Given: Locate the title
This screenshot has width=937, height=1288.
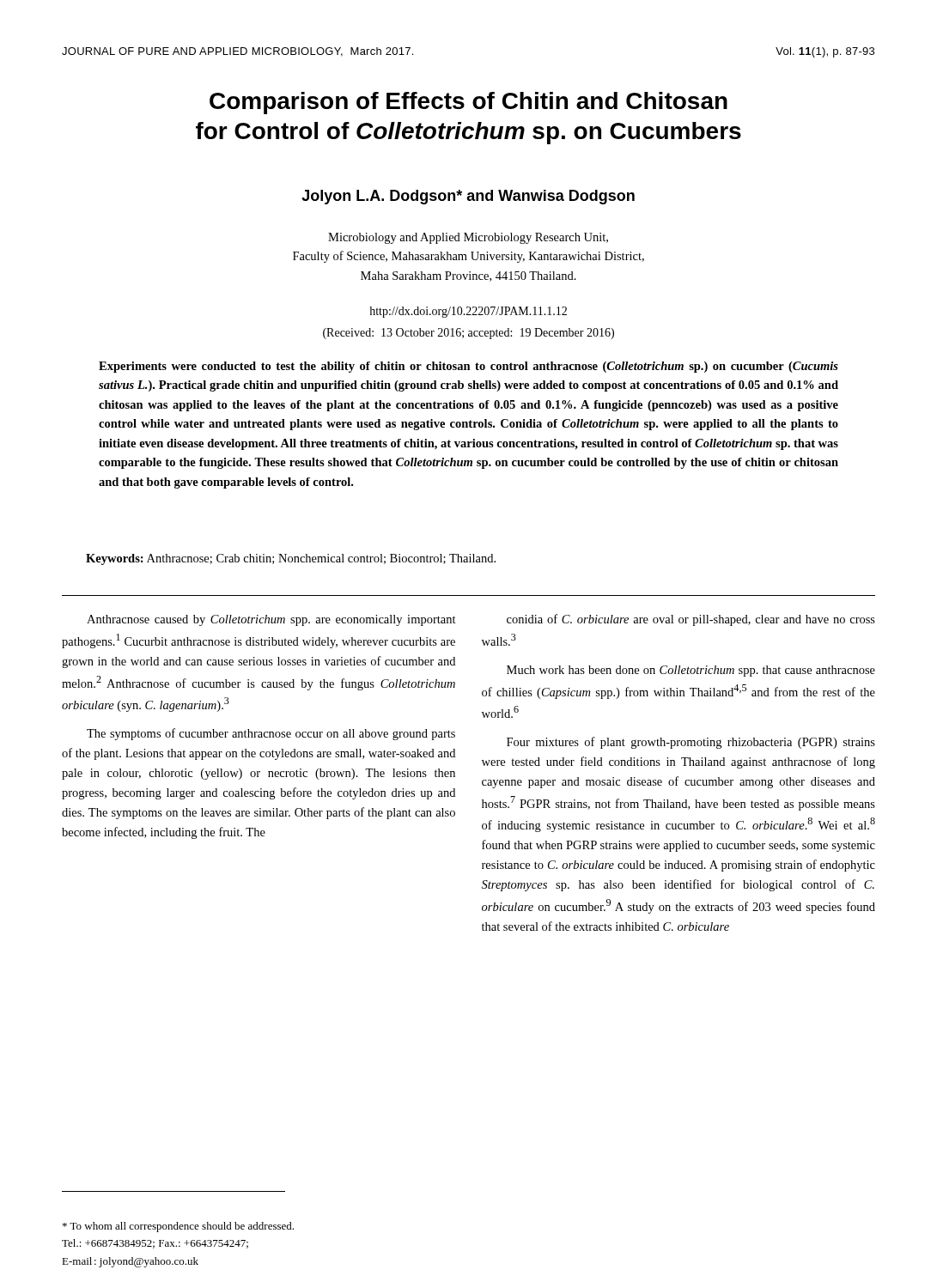Looking at the screenshot, I should pyautogui.click(x=468, y=116).
